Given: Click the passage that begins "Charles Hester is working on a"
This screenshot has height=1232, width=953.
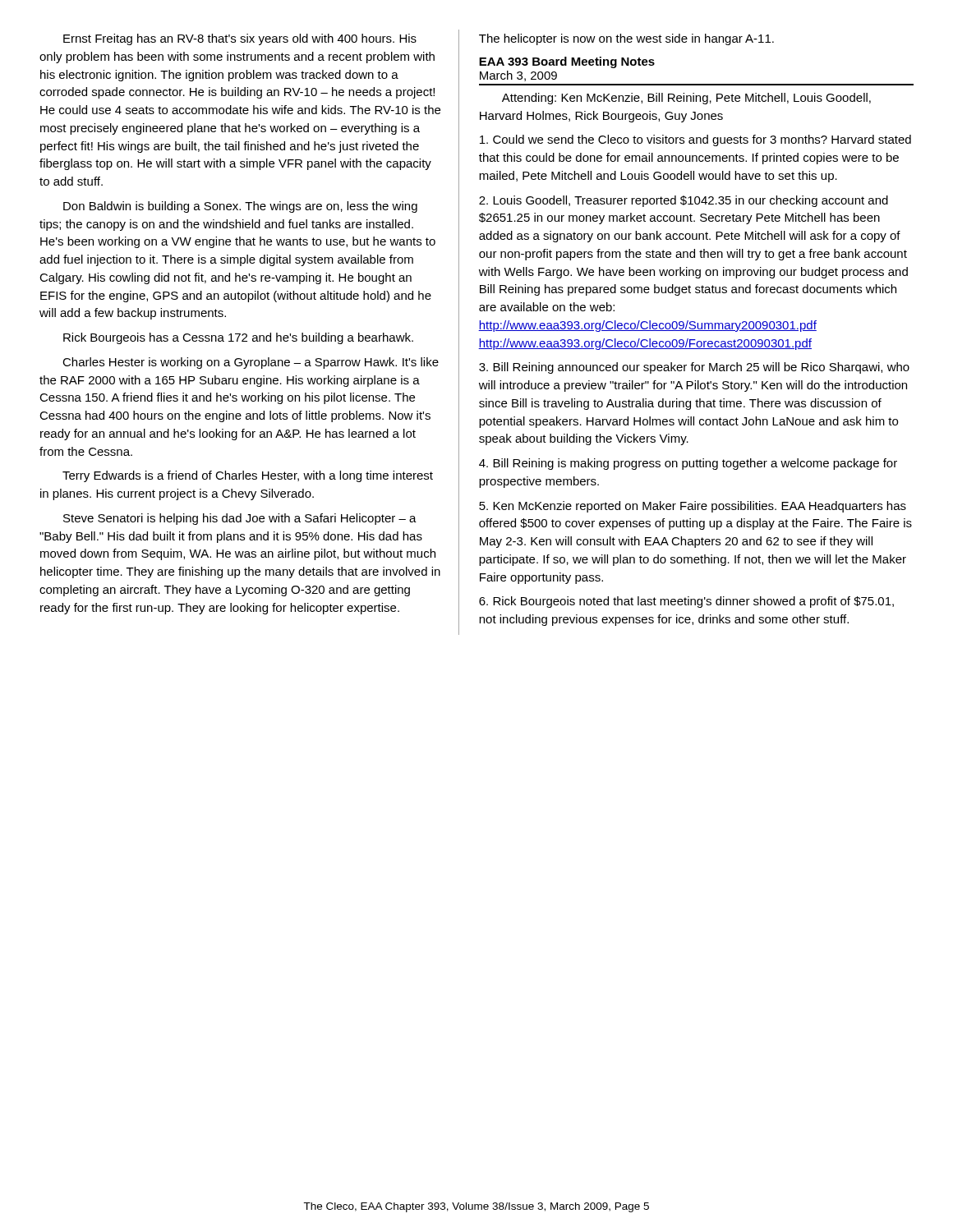Looking at the screenshot, I should click(241, 407).
